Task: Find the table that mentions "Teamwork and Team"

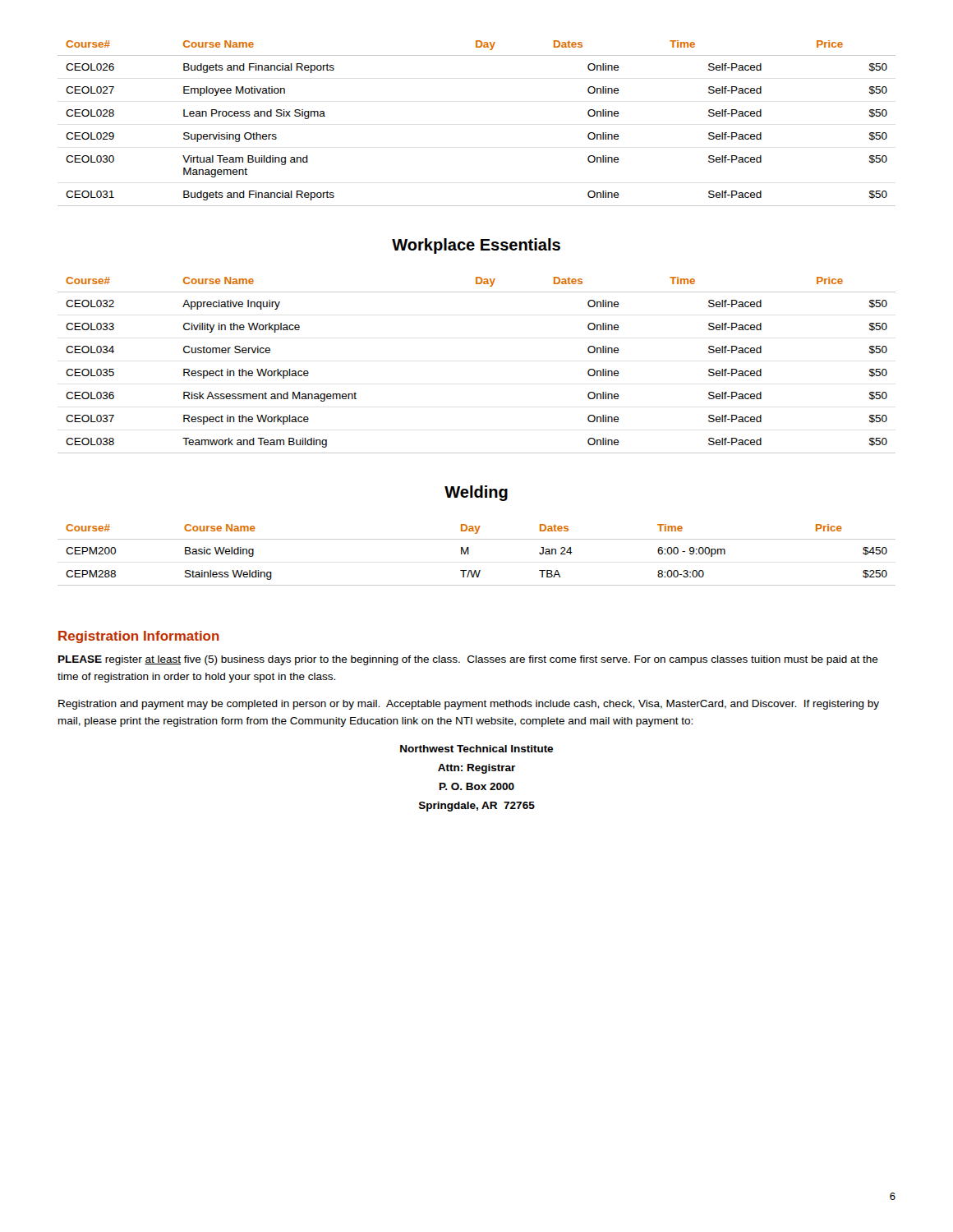Action: click(x=476, y=361)
